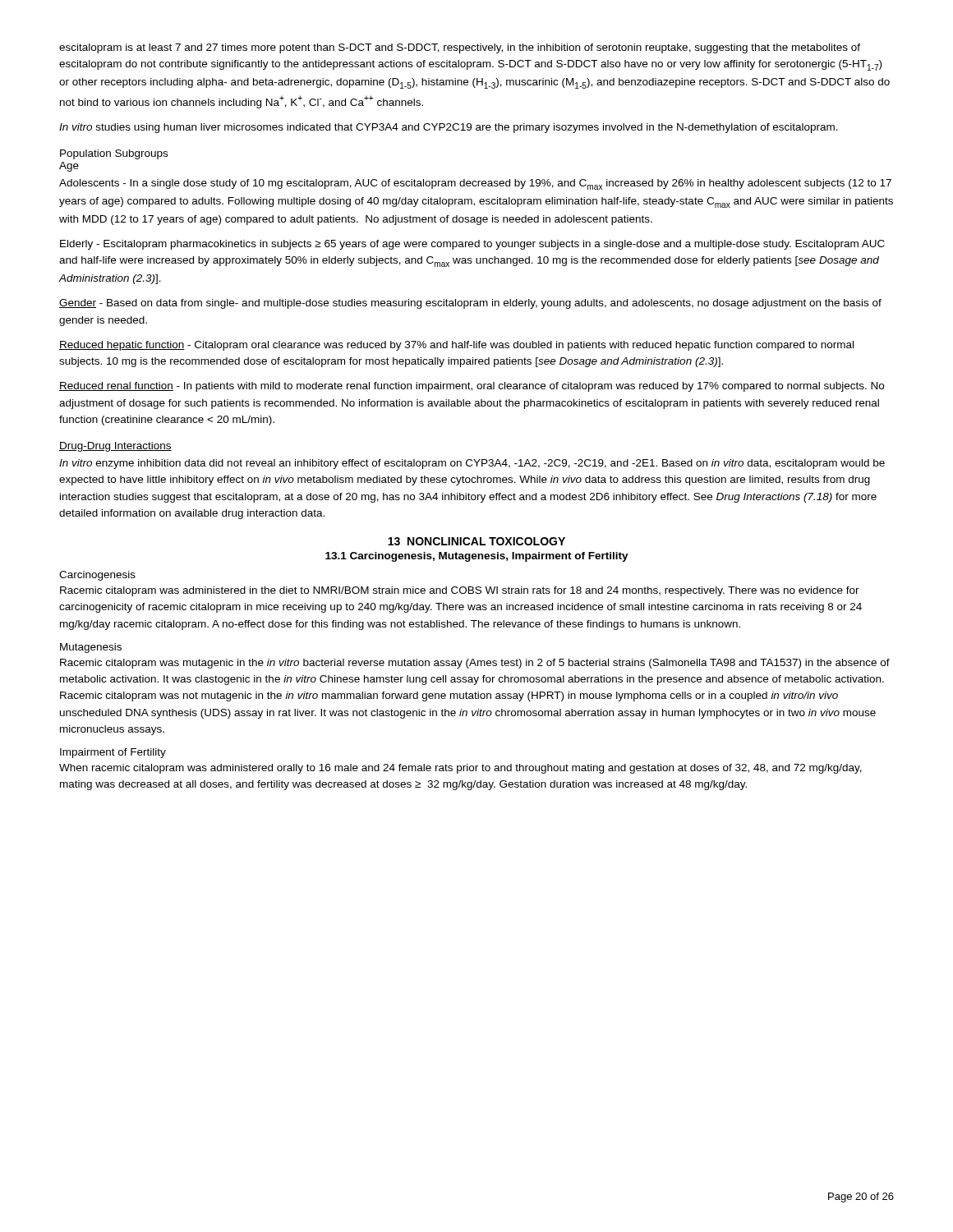Point to the element starting "Population Subgroups"
This screenshot has width=953, height=1232.
[114, 153]
